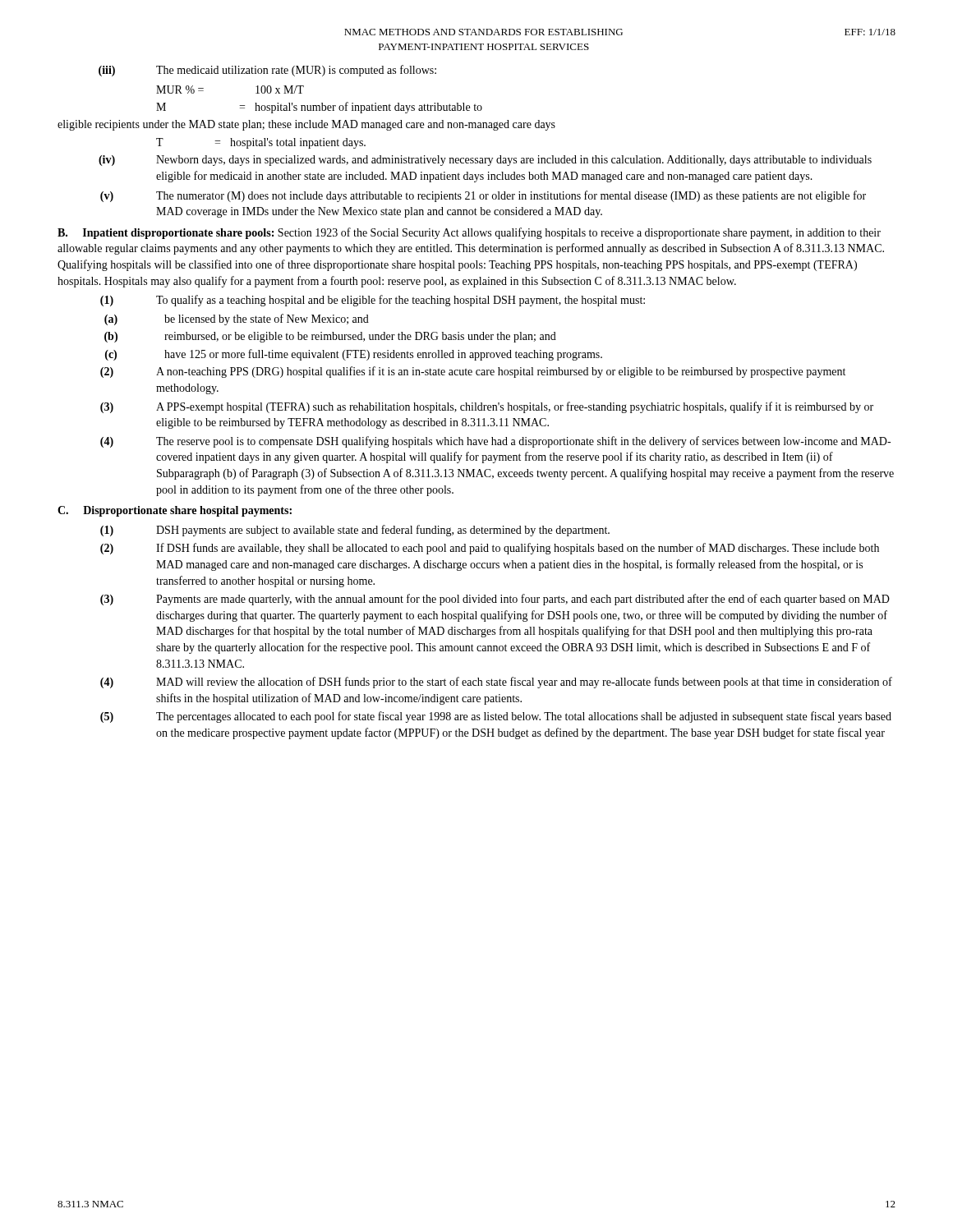Click on the text block starting "(5) The percentages allocated to each pool"
Viewport: 953px width, 1232px height.
[x=476, y=725]
